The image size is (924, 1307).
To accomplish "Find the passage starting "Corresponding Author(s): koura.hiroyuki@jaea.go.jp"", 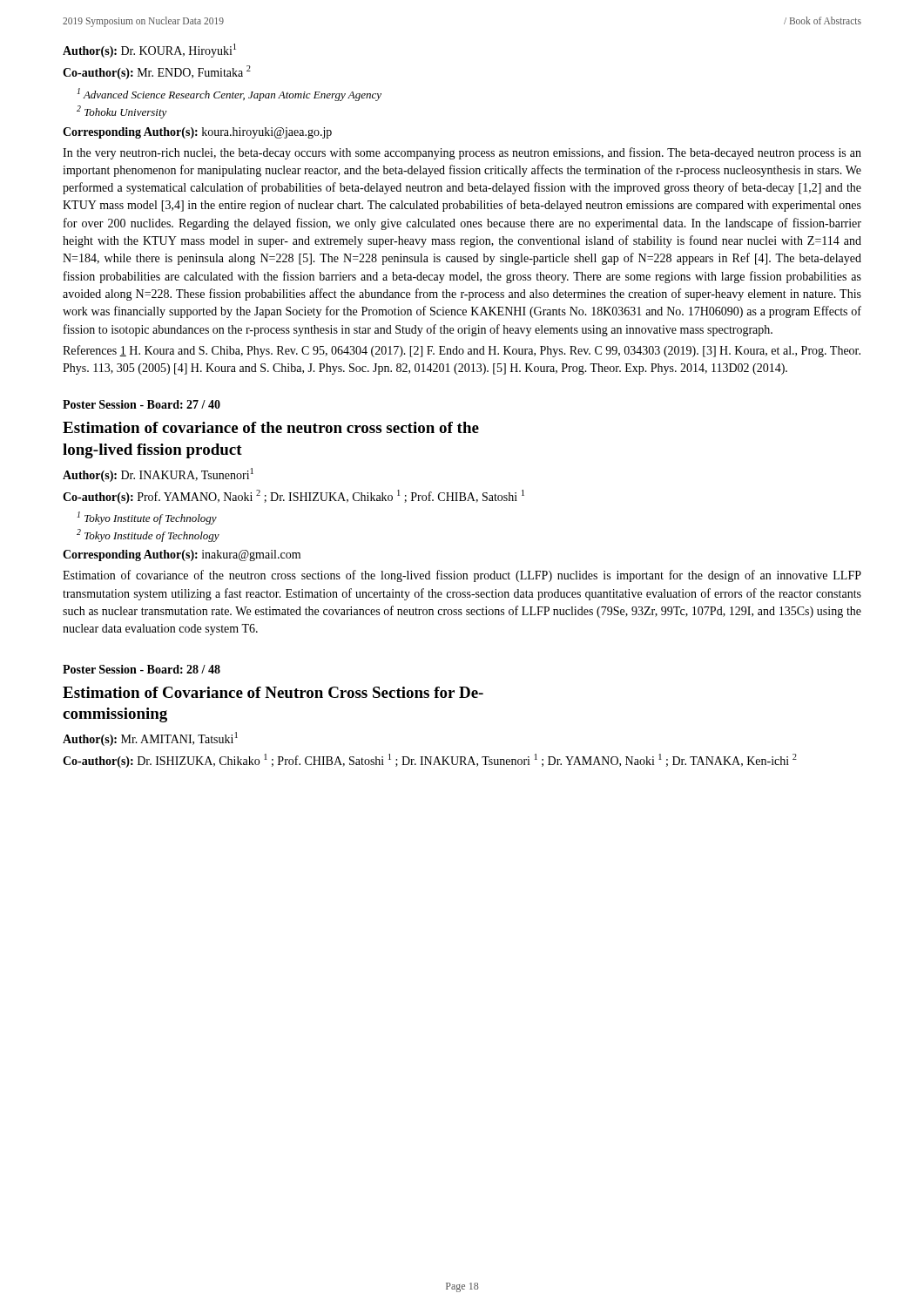I will [x=197, y=132].
